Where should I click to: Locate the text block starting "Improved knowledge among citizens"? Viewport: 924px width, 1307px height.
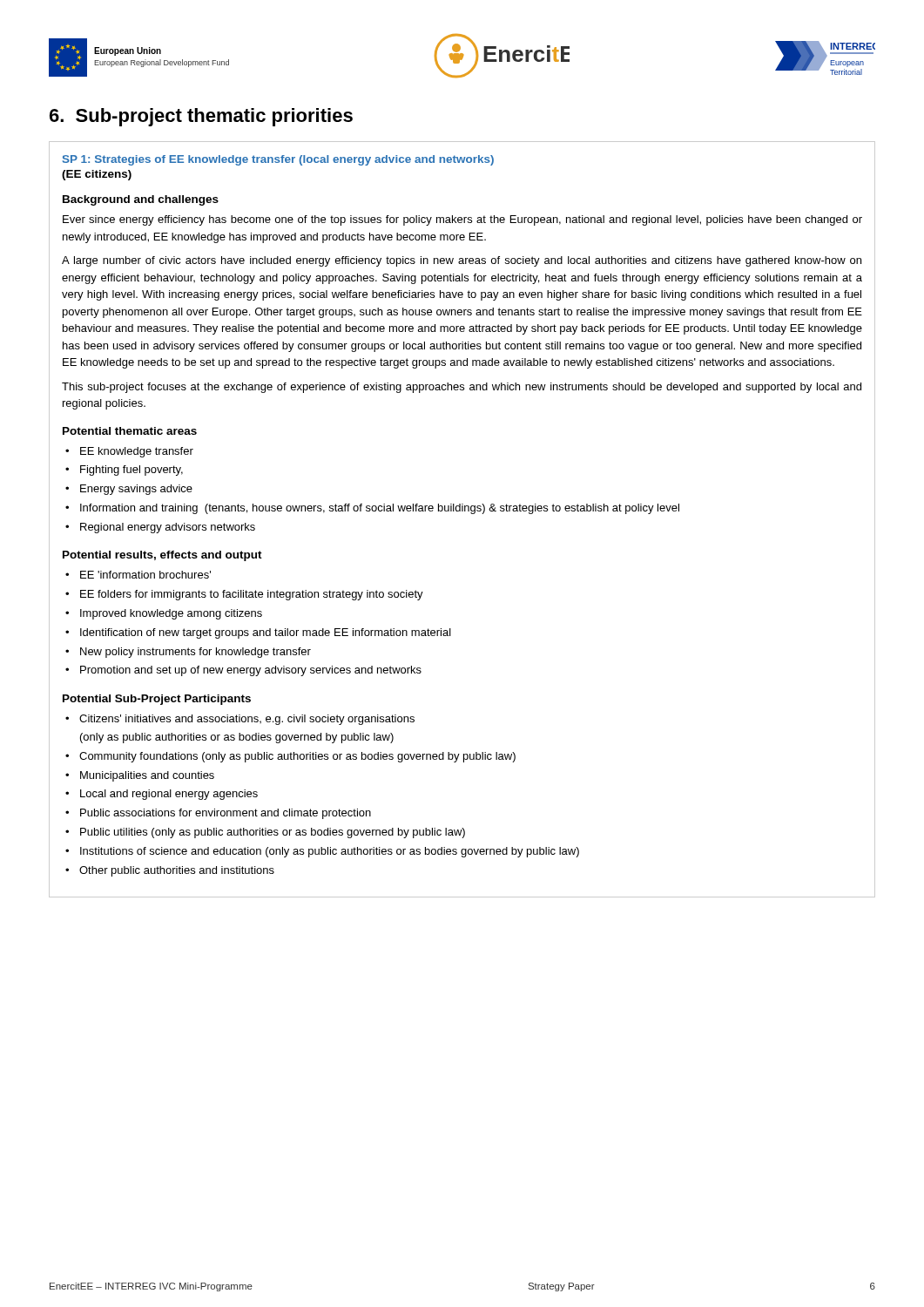point(171,613)
